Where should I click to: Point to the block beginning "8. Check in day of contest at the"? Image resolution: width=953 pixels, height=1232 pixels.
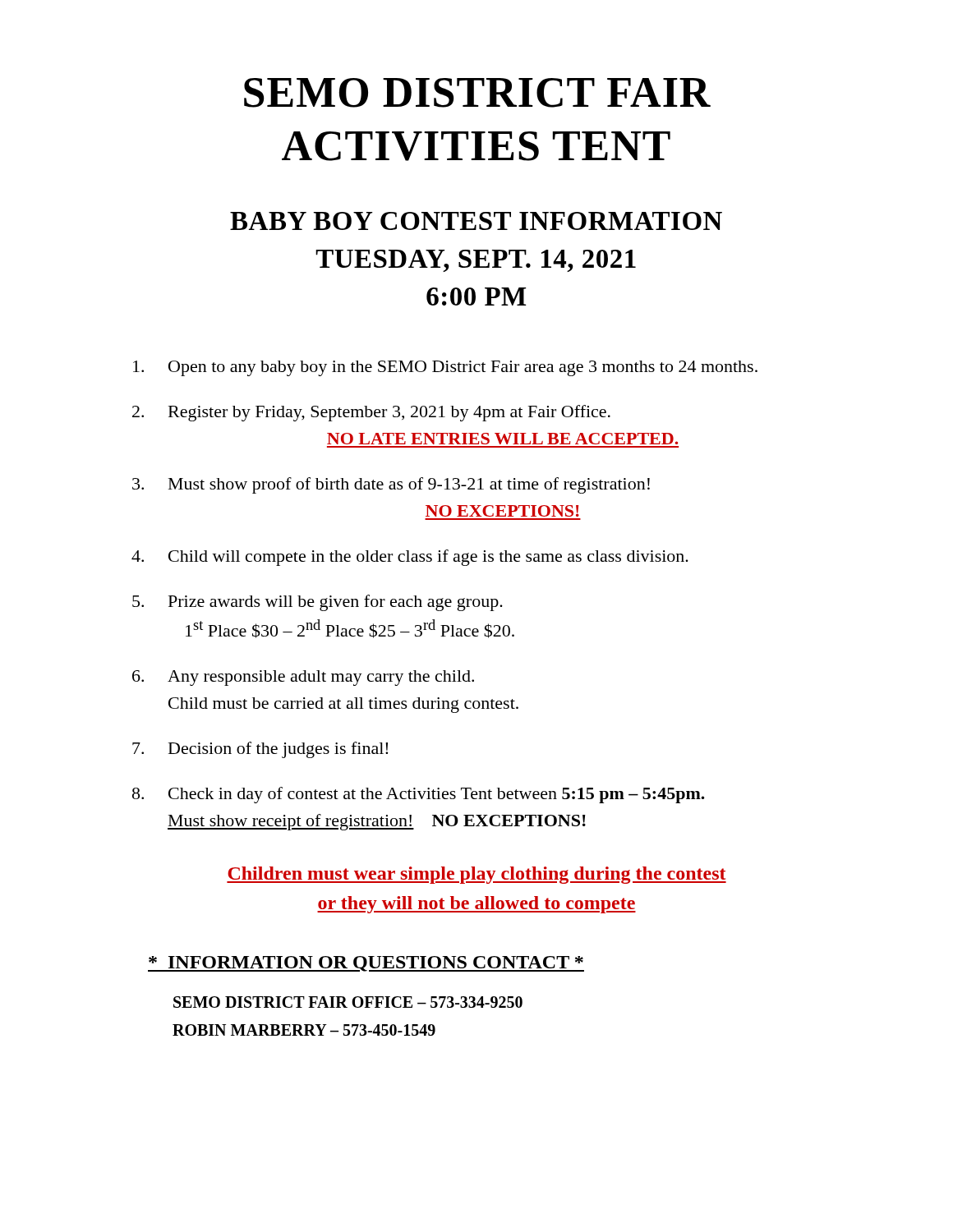tap(485, 806)
